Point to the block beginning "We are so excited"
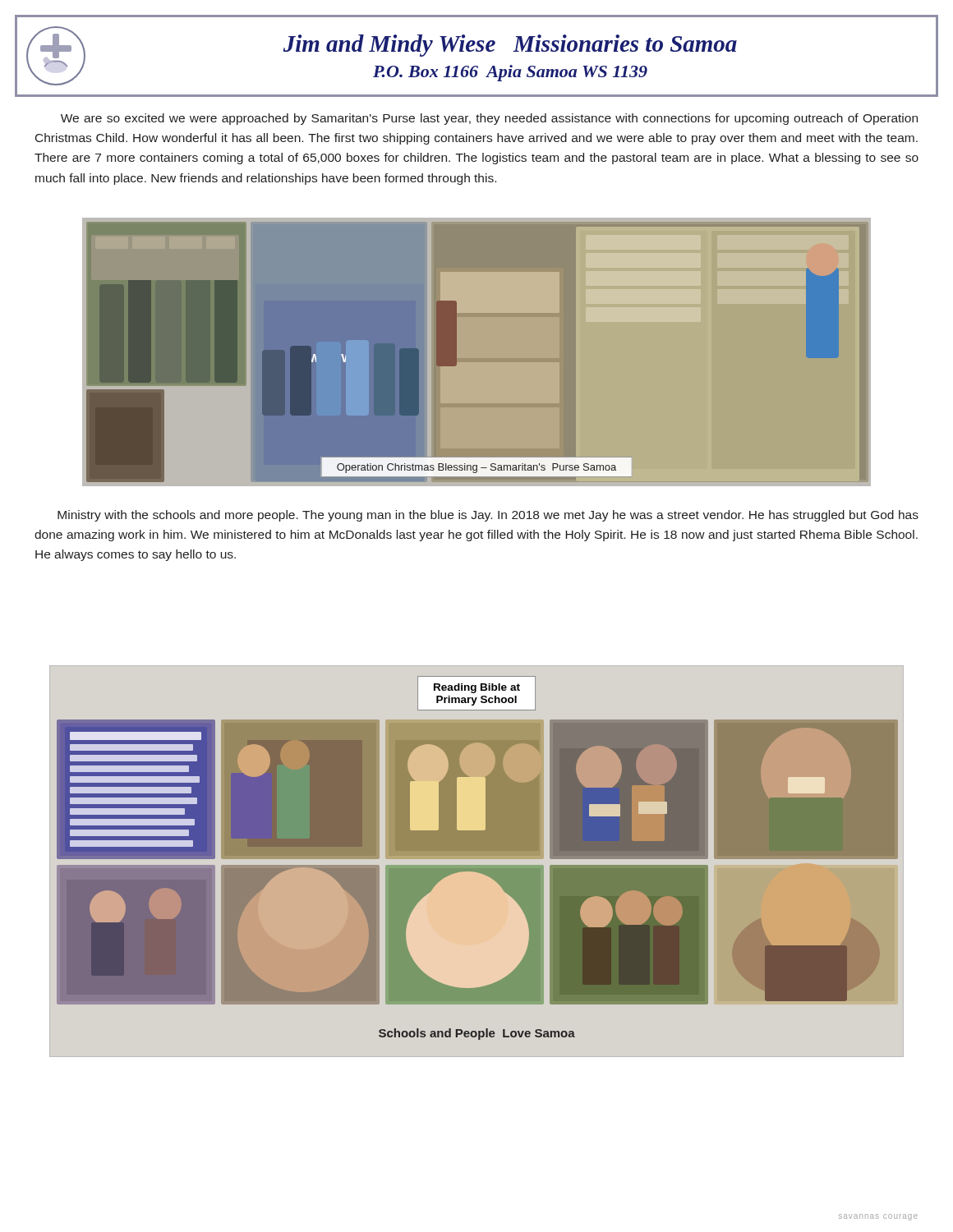Screen dimensions: 1232x953 (476, 148)
